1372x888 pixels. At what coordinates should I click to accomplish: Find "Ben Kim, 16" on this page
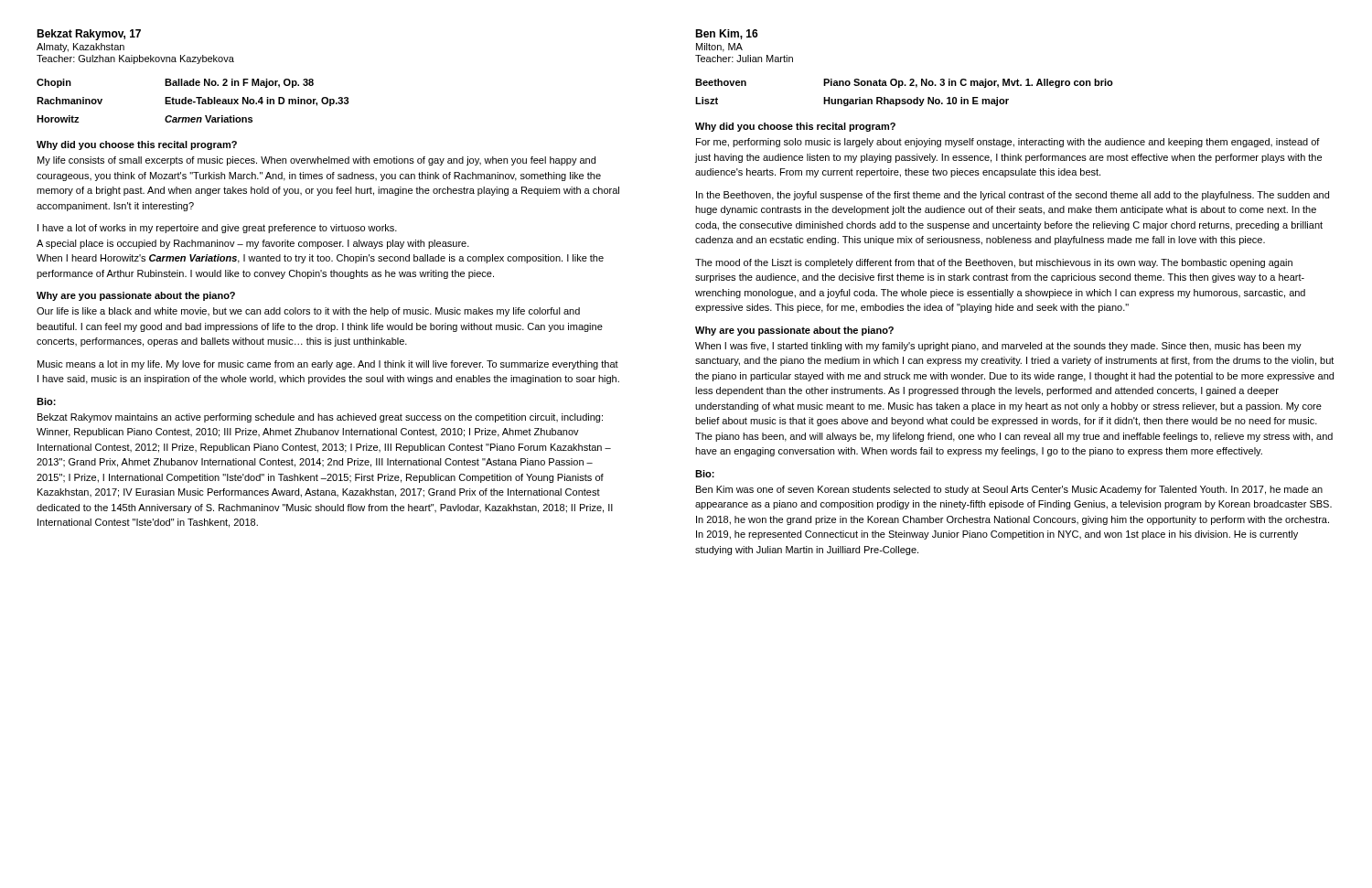727,34
